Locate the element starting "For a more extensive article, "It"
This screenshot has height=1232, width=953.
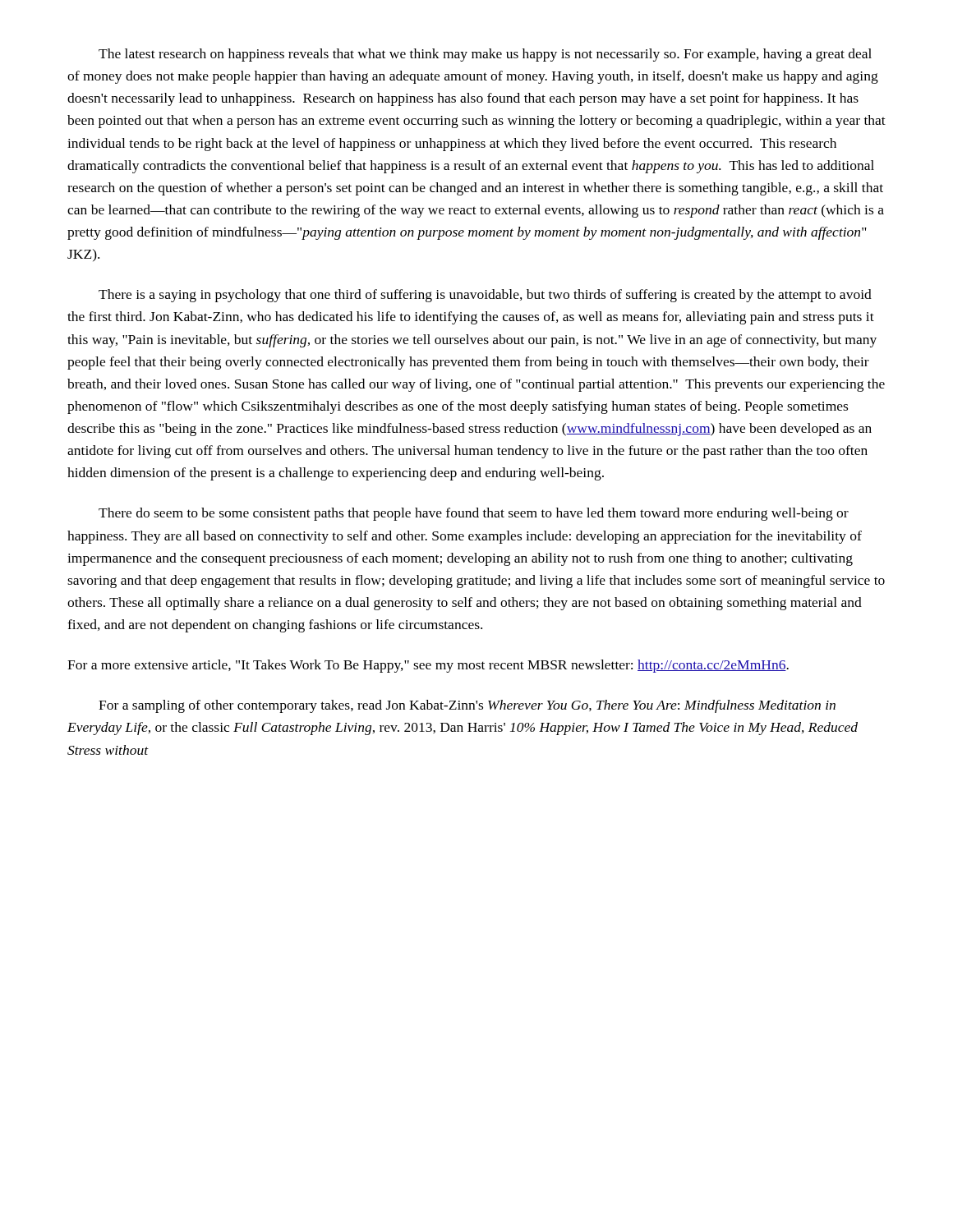click(x=428, y=665)
